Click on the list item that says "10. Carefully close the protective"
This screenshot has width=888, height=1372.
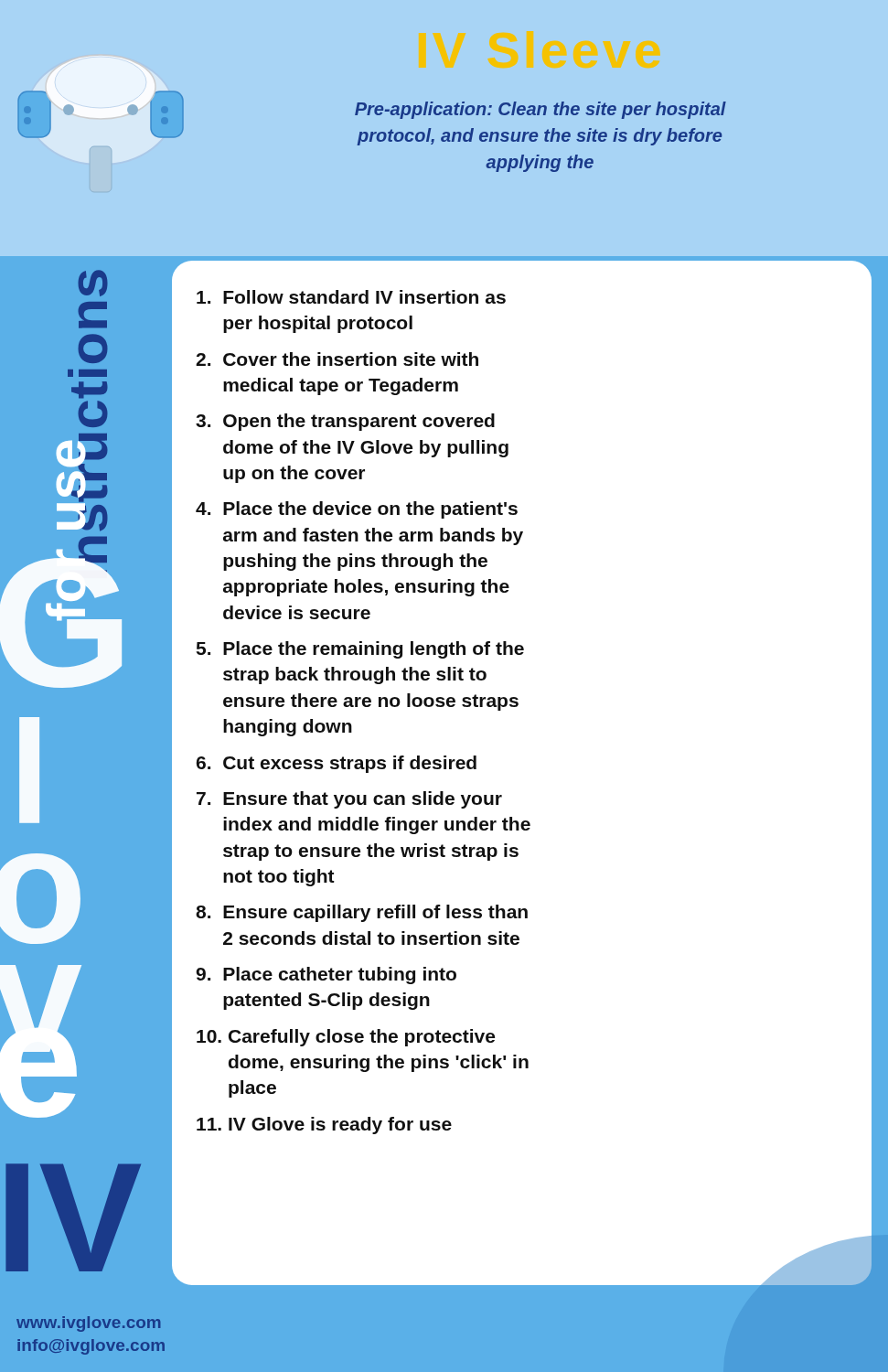tap(362, 1061)
